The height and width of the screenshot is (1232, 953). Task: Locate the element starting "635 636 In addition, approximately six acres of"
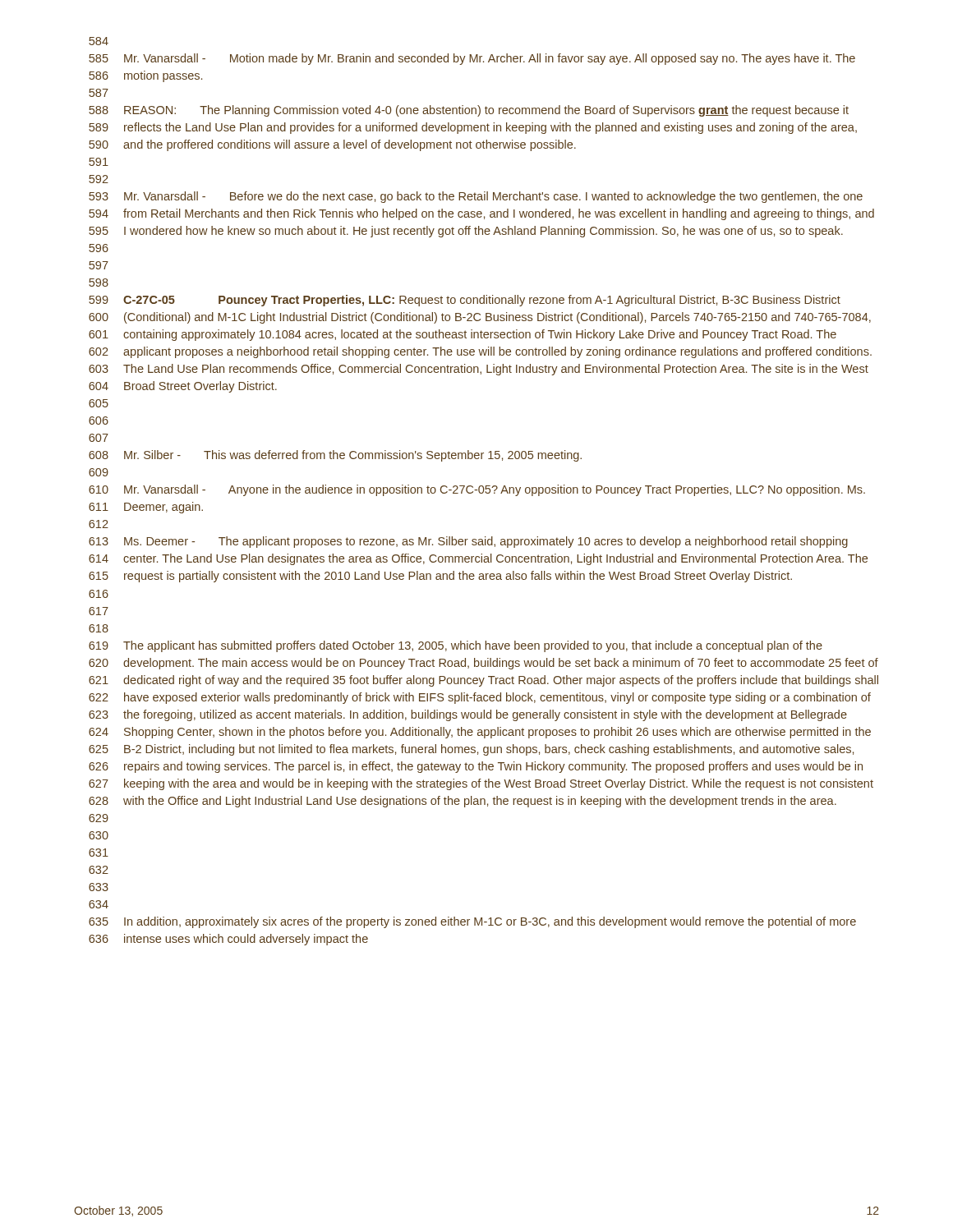point(476,930)
